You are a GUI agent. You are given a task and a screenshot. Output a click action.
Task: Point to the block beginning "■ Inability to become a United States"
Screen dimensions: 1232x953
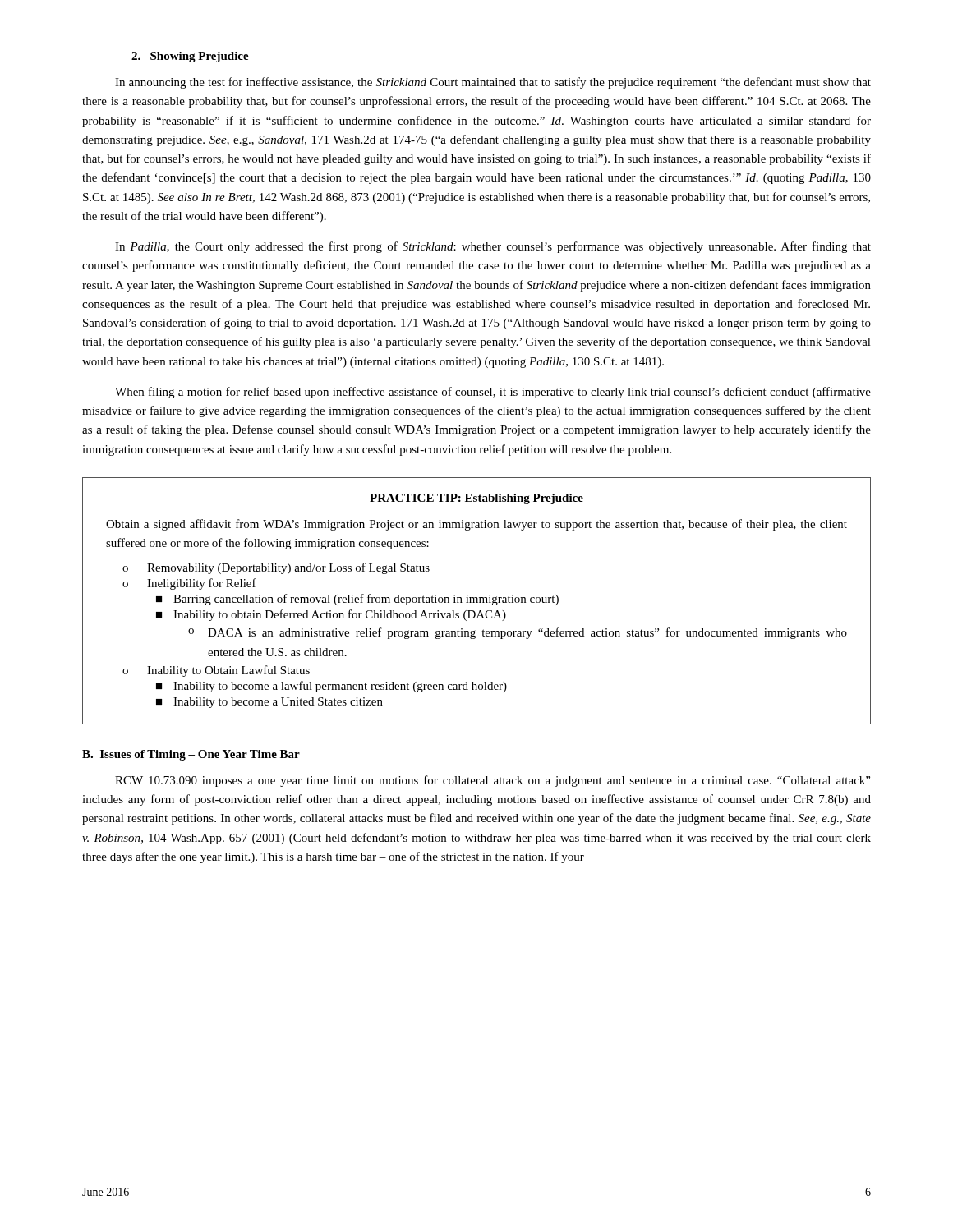point(269,702)
